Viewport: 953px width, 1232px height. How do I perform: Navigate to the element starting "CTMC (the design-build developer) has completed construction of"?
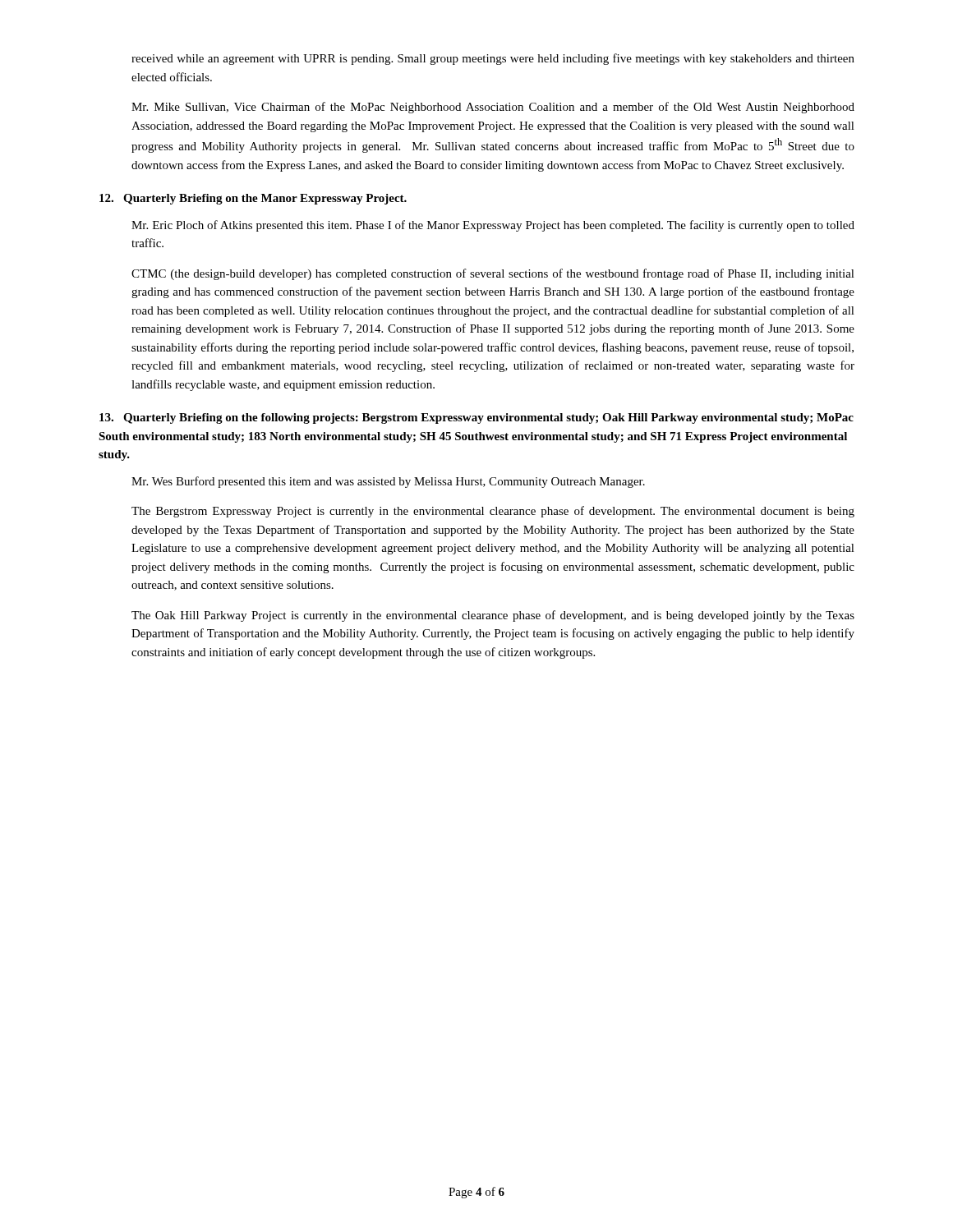tap(493, 329)
